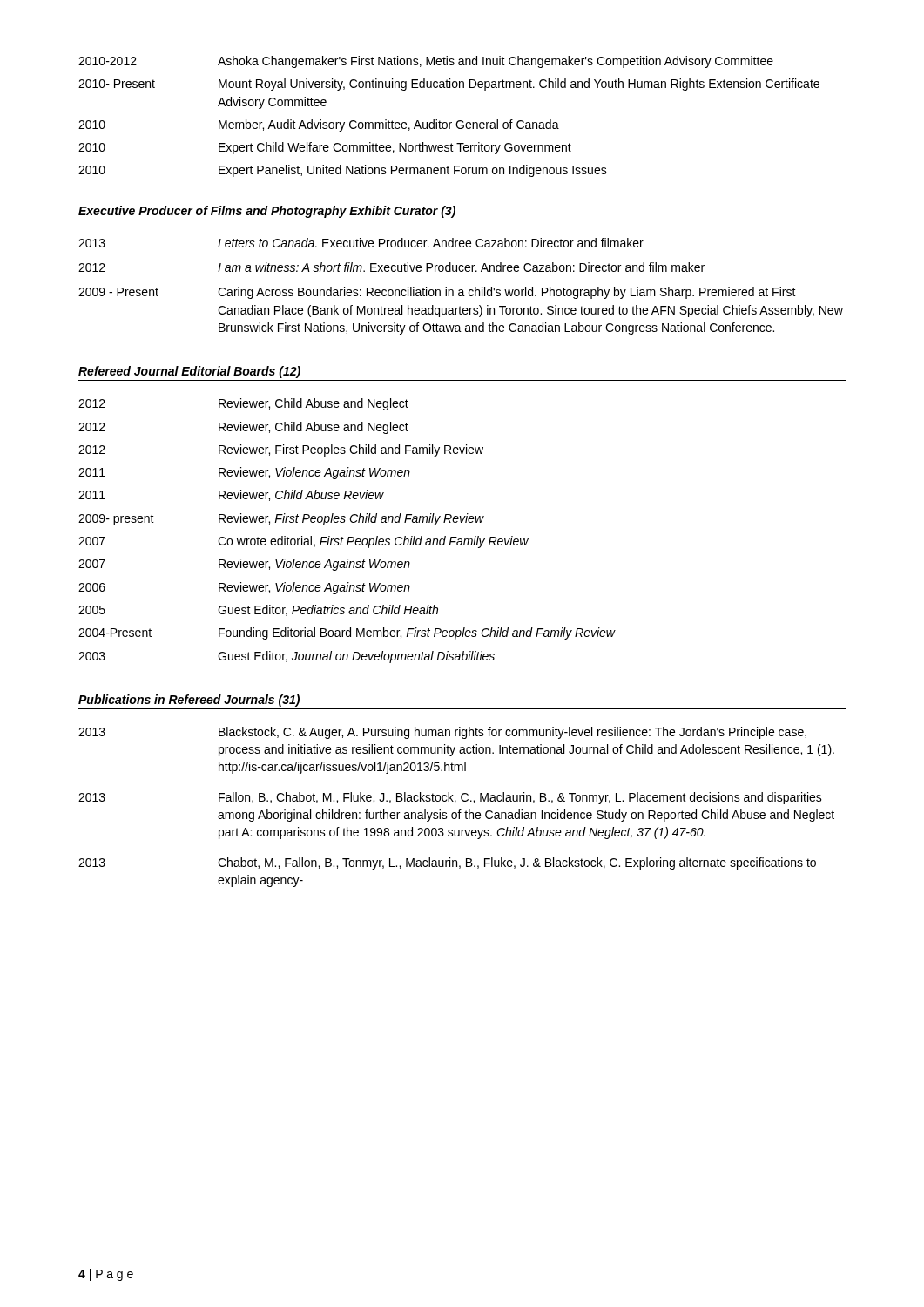This screenshot has height=1307, width=924.
Task: Find the list item that says "2010 Expert Panelist, United Nations Permanent"
Action: coord(462,170)
